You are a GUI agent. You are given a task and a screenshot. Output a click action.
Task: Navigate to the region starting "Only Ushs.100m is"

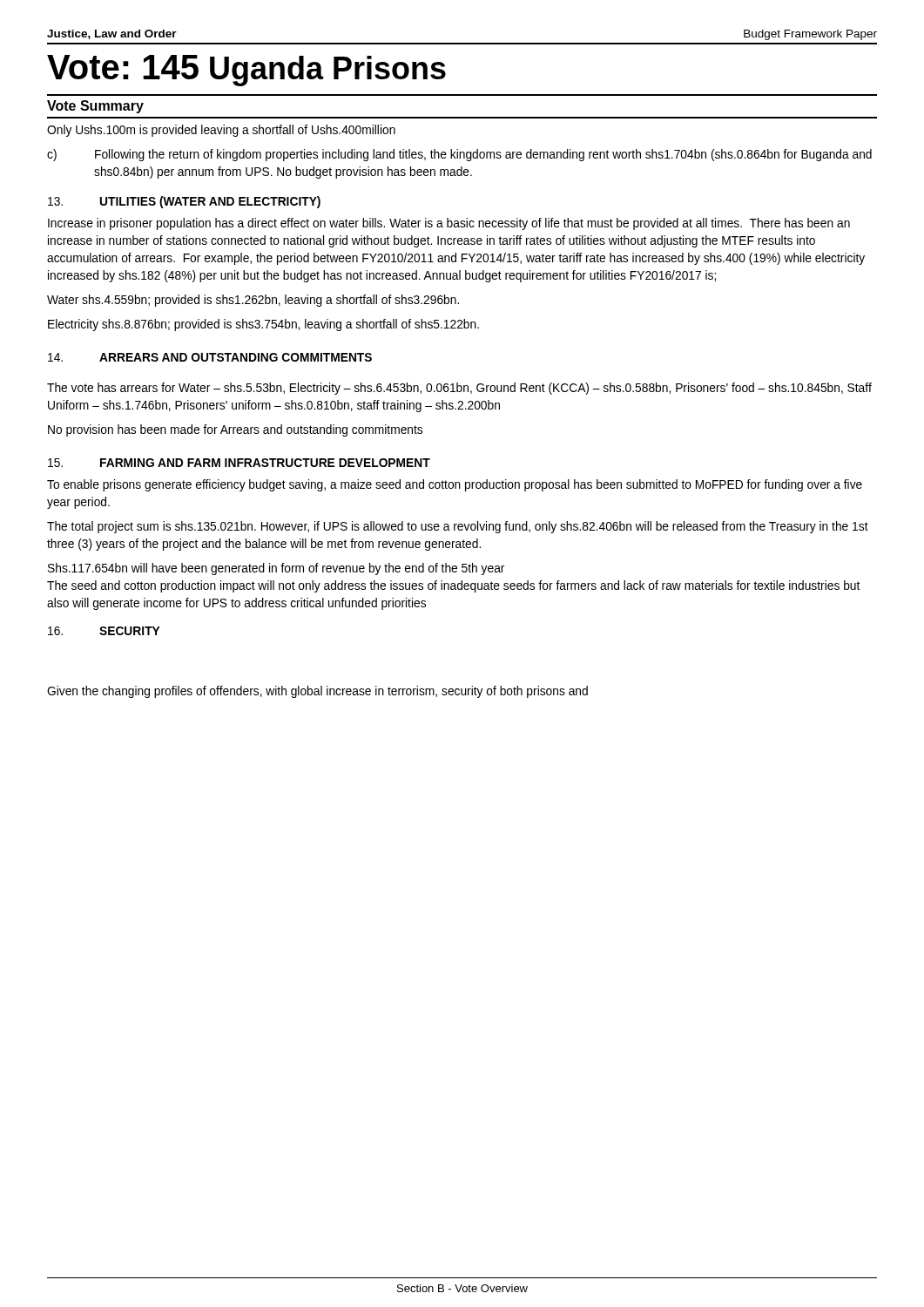tap(221, 130)
